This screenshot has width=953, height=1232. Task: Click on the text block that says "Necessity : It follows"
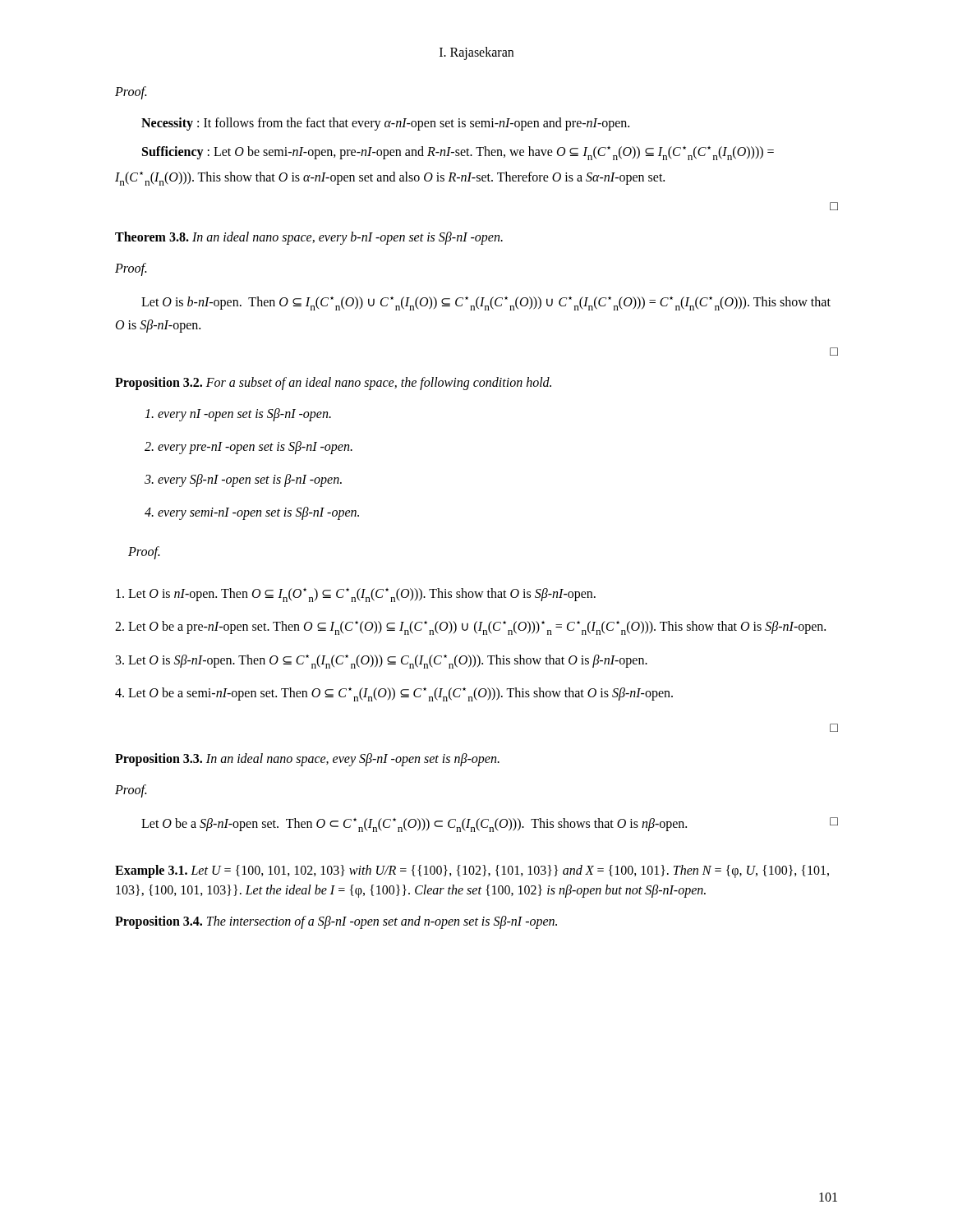pos(373,123)
